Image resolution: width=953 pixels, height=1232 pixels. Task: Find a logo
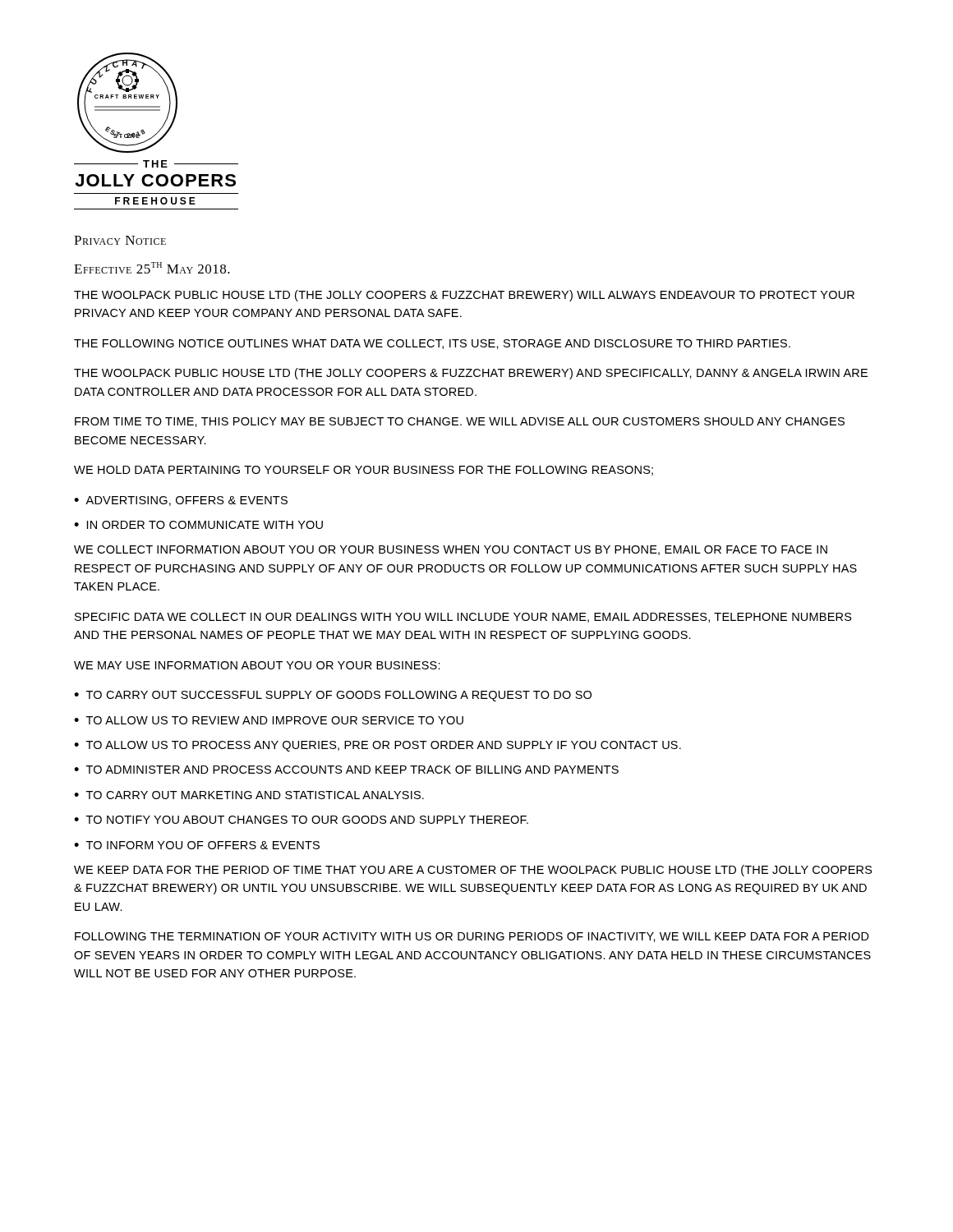476,129
